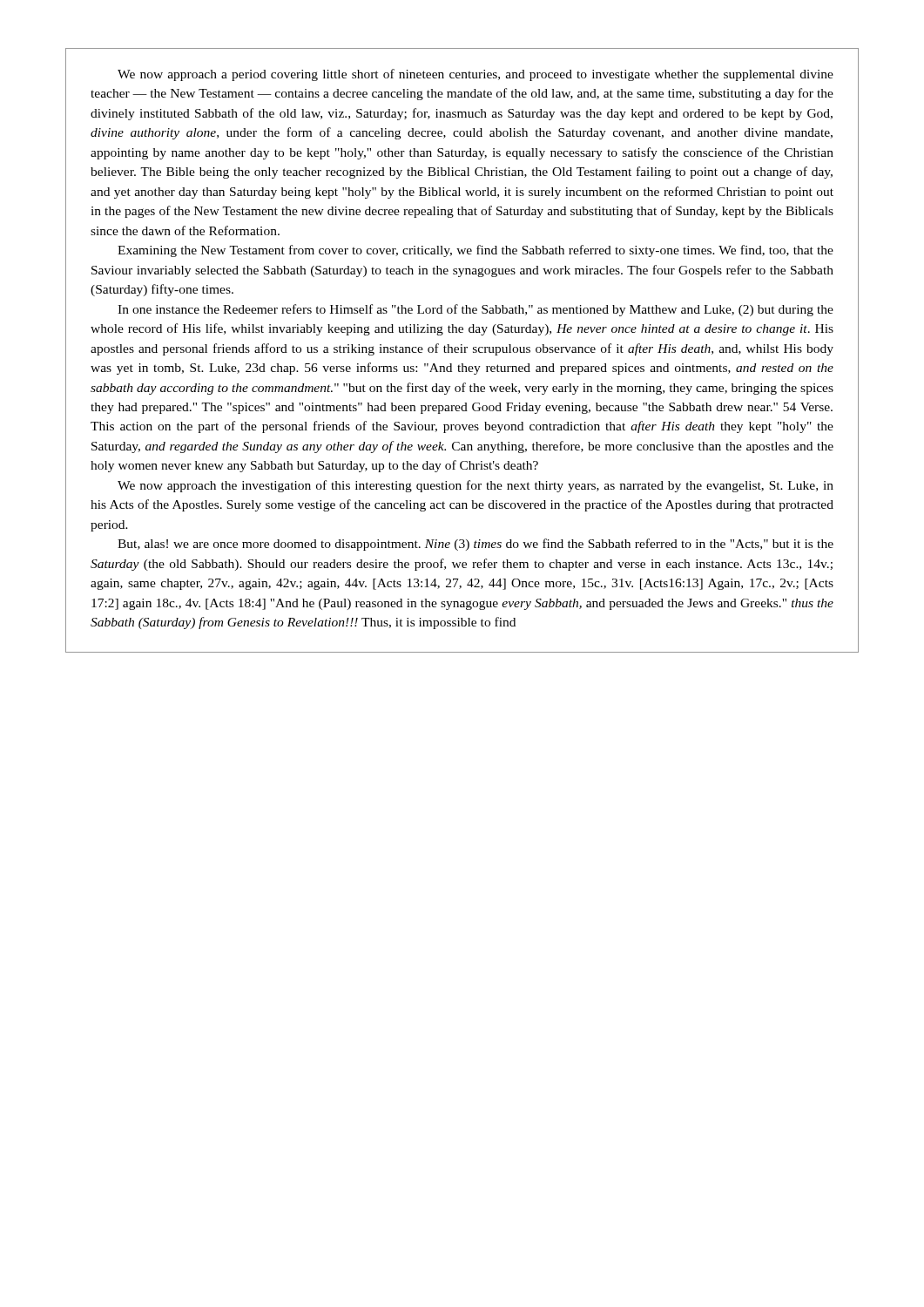
Task: Select the text block that reads "We now approach a period covering"
Action: (x=462, y=348)
